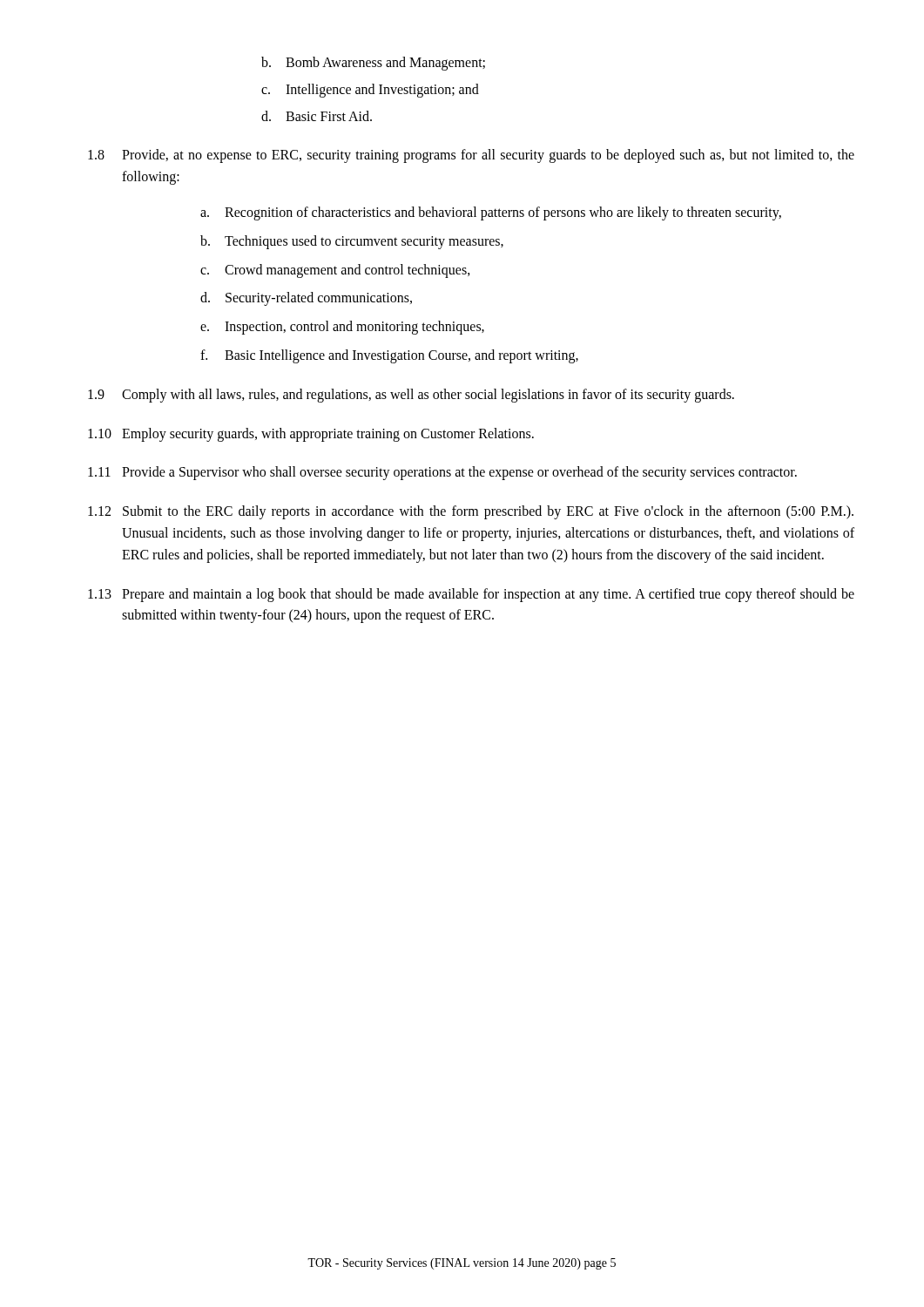Where is the passage that starts "b. Techniques used"?
924x1307 pixels.
click(x=352, y=242)
